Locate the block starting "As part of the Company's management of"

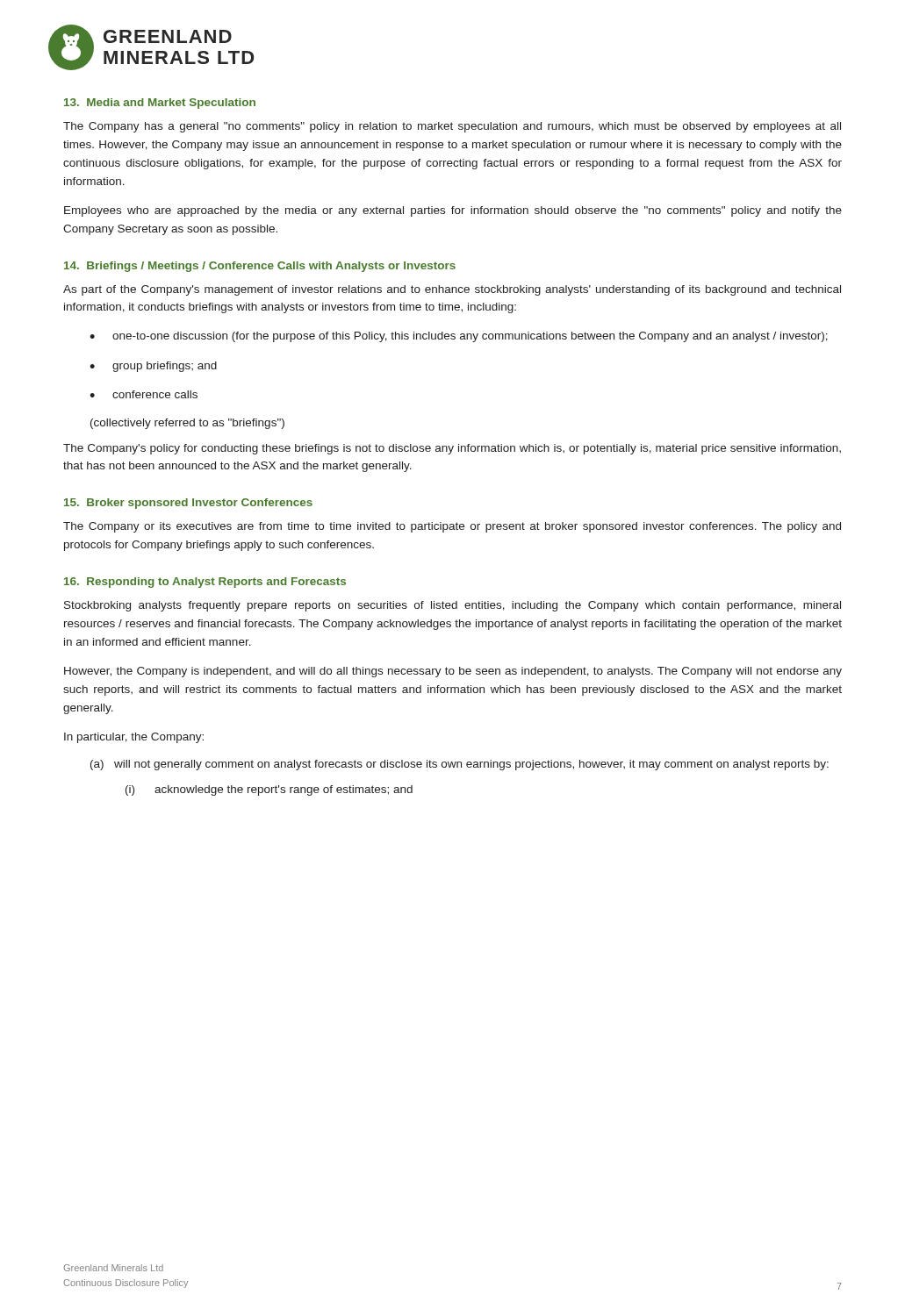[452, 298]
